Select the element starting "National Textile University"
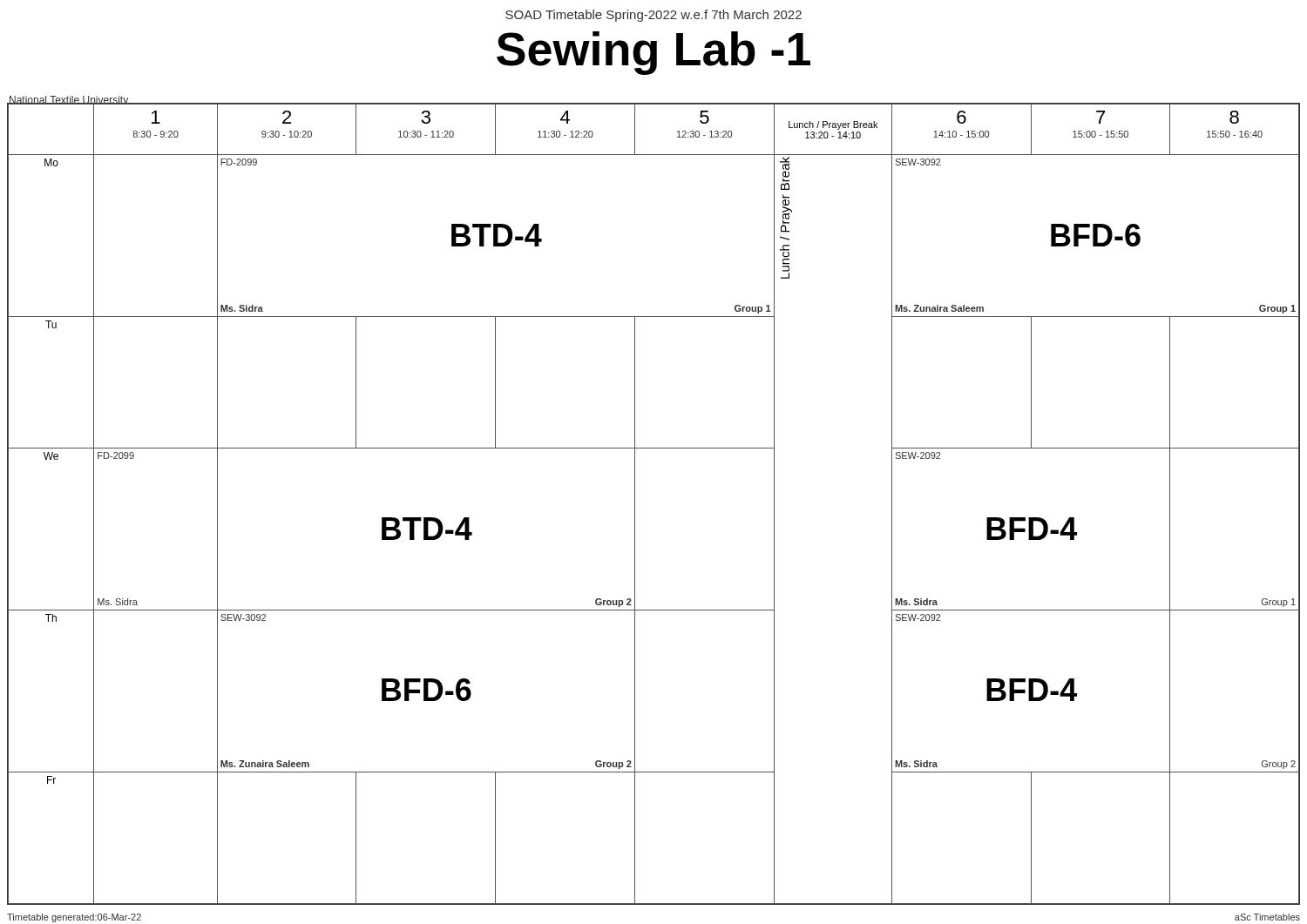Image resolution: width=1307 pixels, height=924 pixels. pyautogui.click(x=68, y=100)
